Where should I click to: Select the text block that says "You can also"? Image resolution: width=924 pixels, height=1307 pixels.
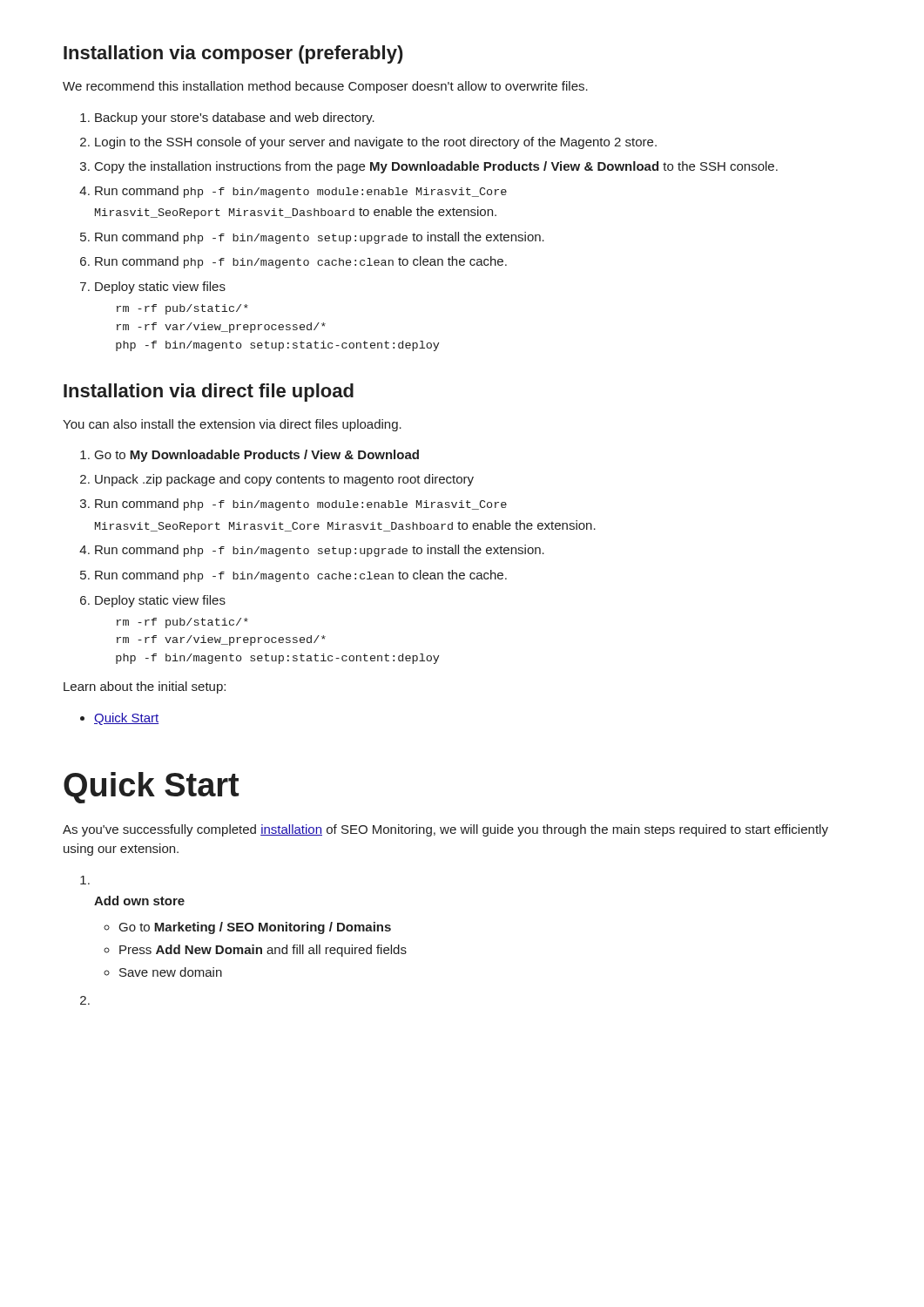232,425
